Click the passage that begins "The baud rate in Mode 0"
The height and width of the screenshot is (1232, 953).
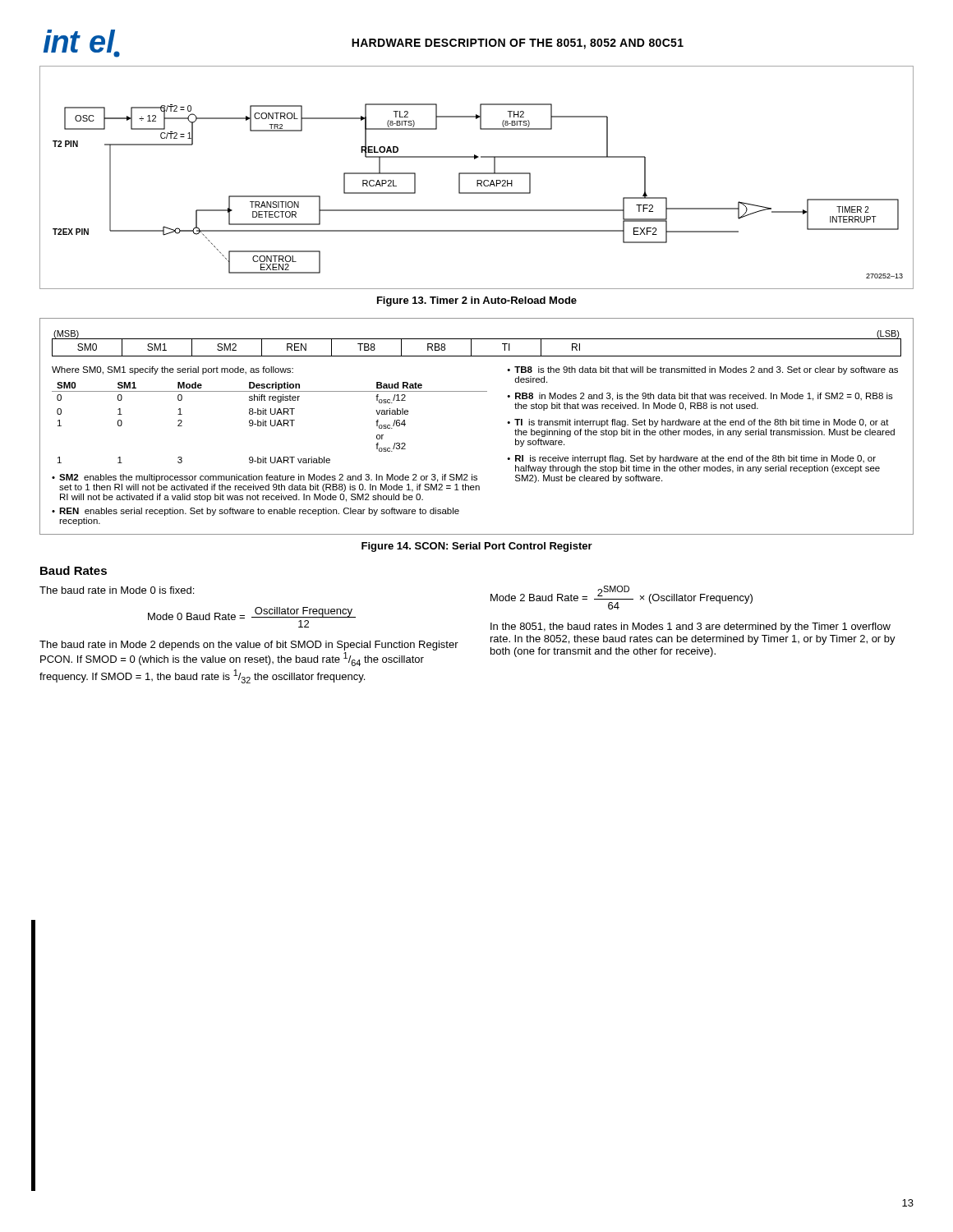click(x=117, y=590)
